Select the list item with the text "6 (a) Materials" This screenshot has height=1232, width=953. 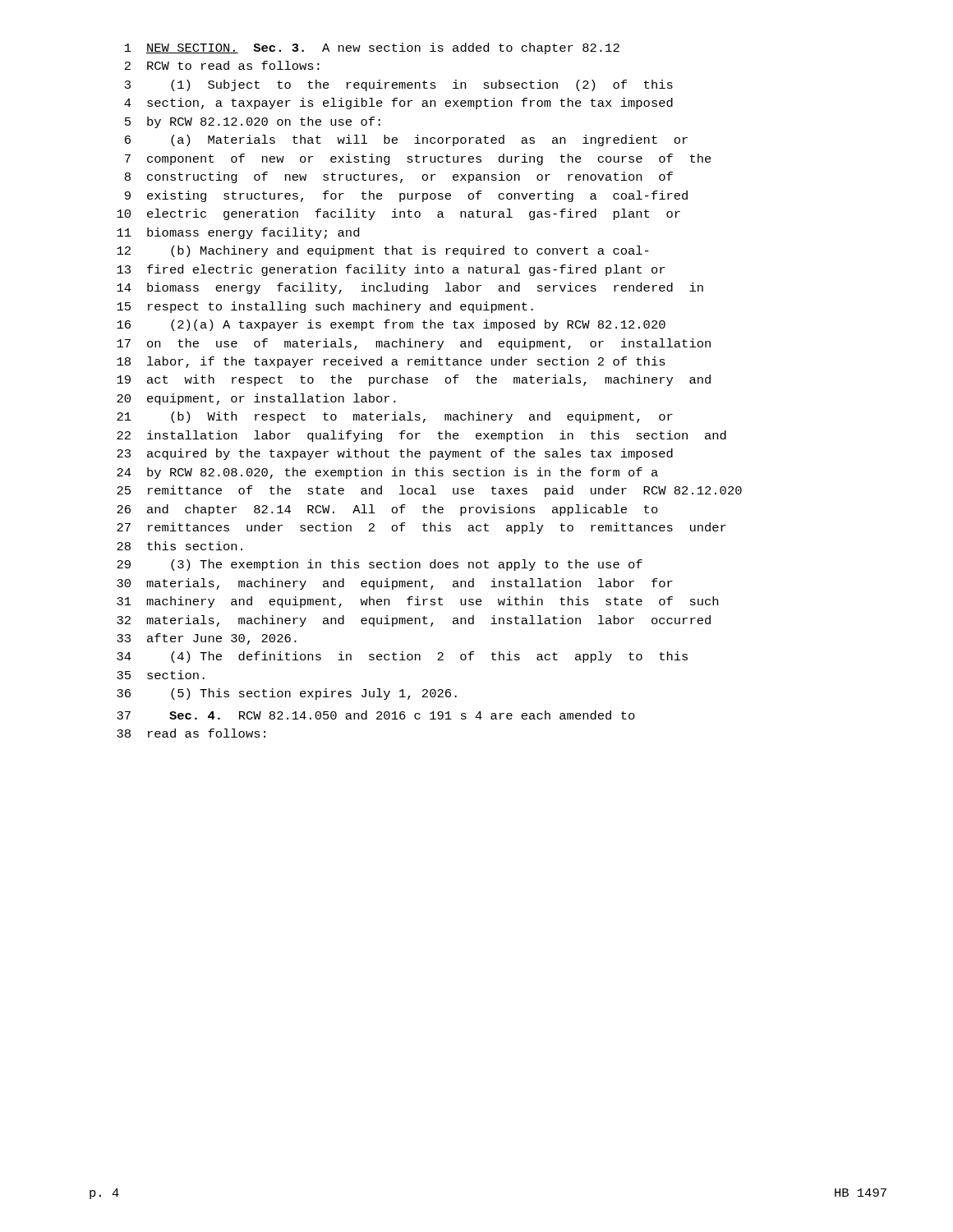(487, 141)
